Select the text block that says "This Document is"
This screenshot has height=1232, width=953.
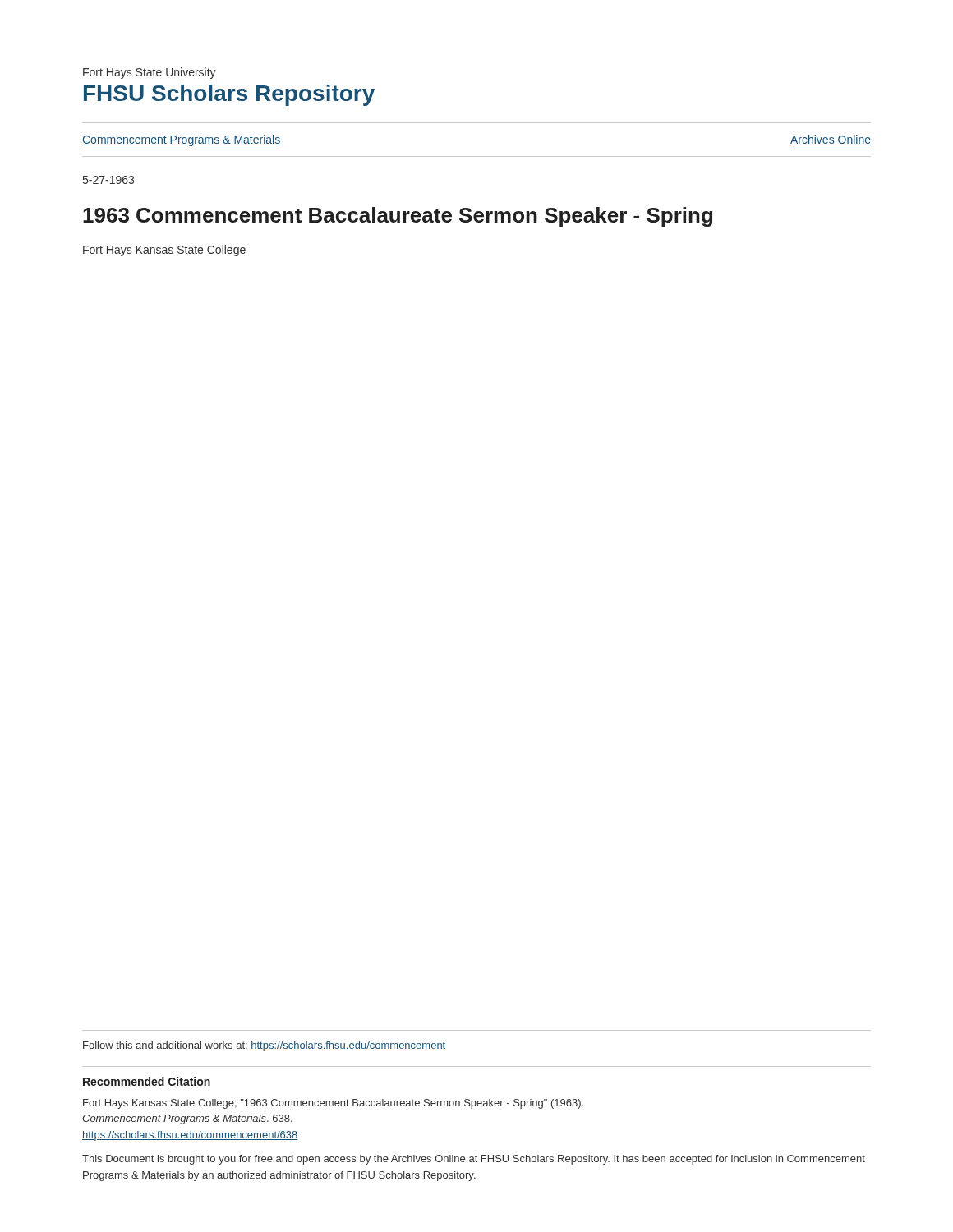[x=474, y=1166]
